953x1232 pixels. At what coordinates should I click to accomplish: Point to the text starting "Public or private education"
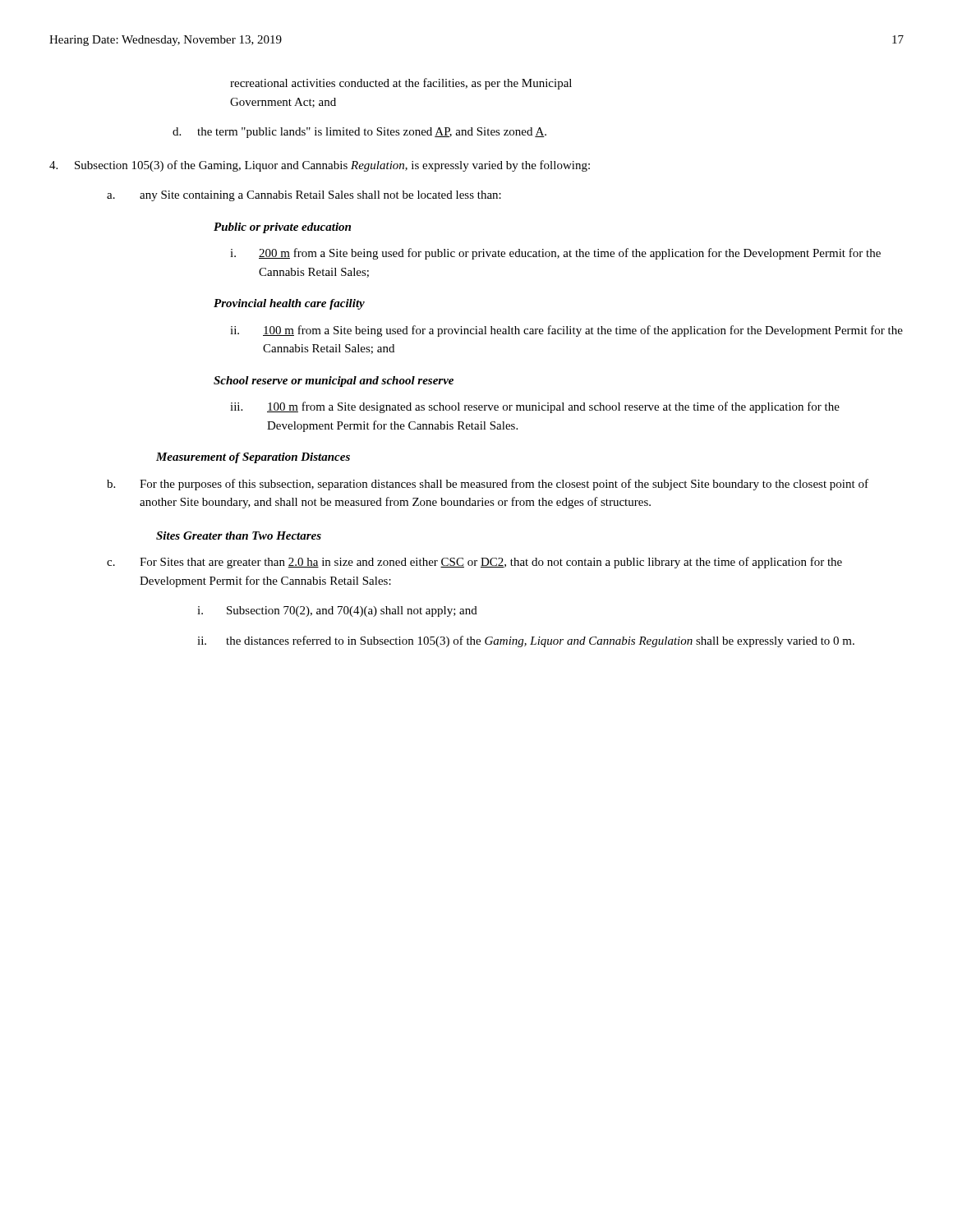click(x=283, y=226)
